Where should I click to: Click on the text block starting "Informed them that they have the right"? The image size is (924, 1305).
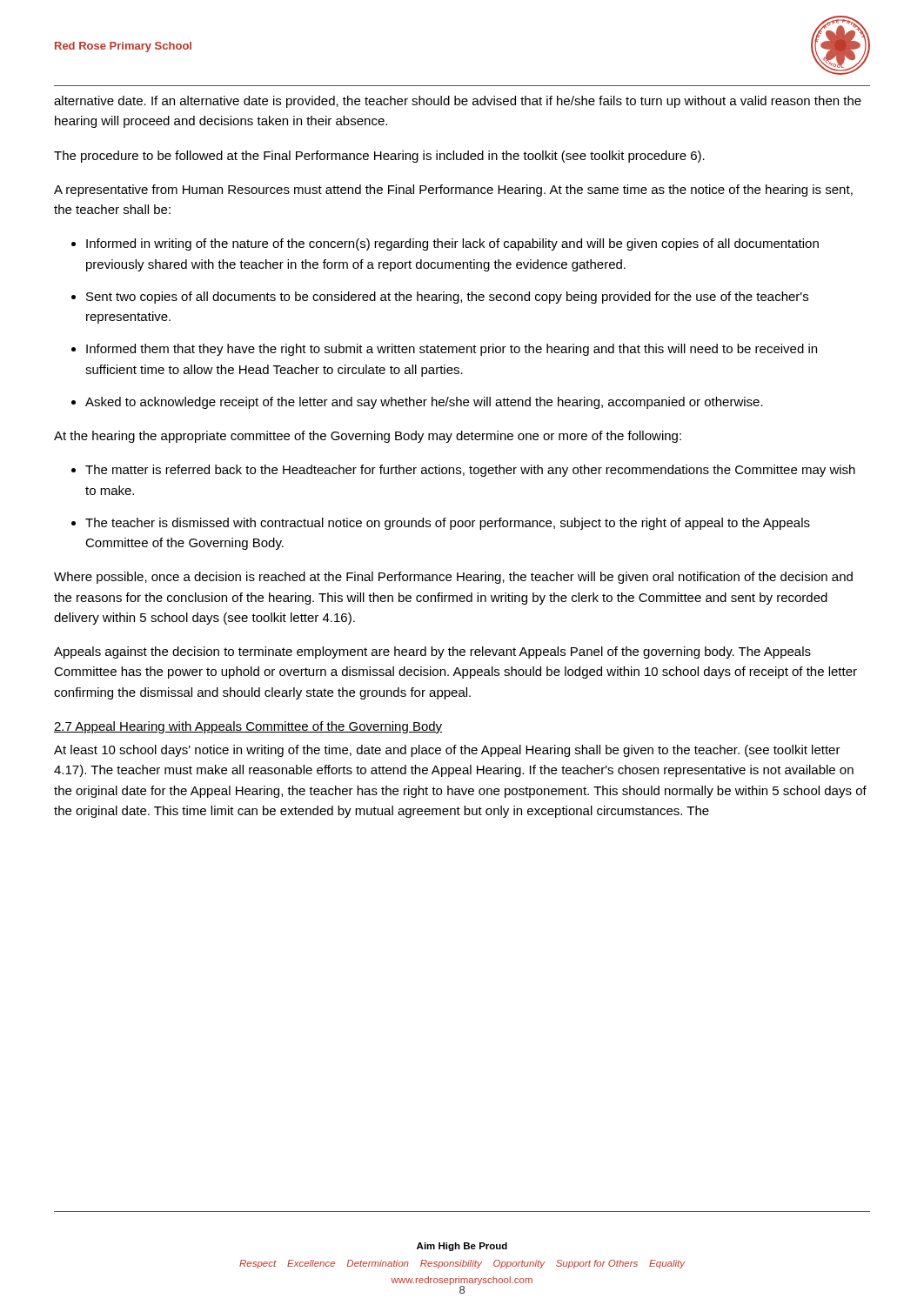tap(462, 359)
